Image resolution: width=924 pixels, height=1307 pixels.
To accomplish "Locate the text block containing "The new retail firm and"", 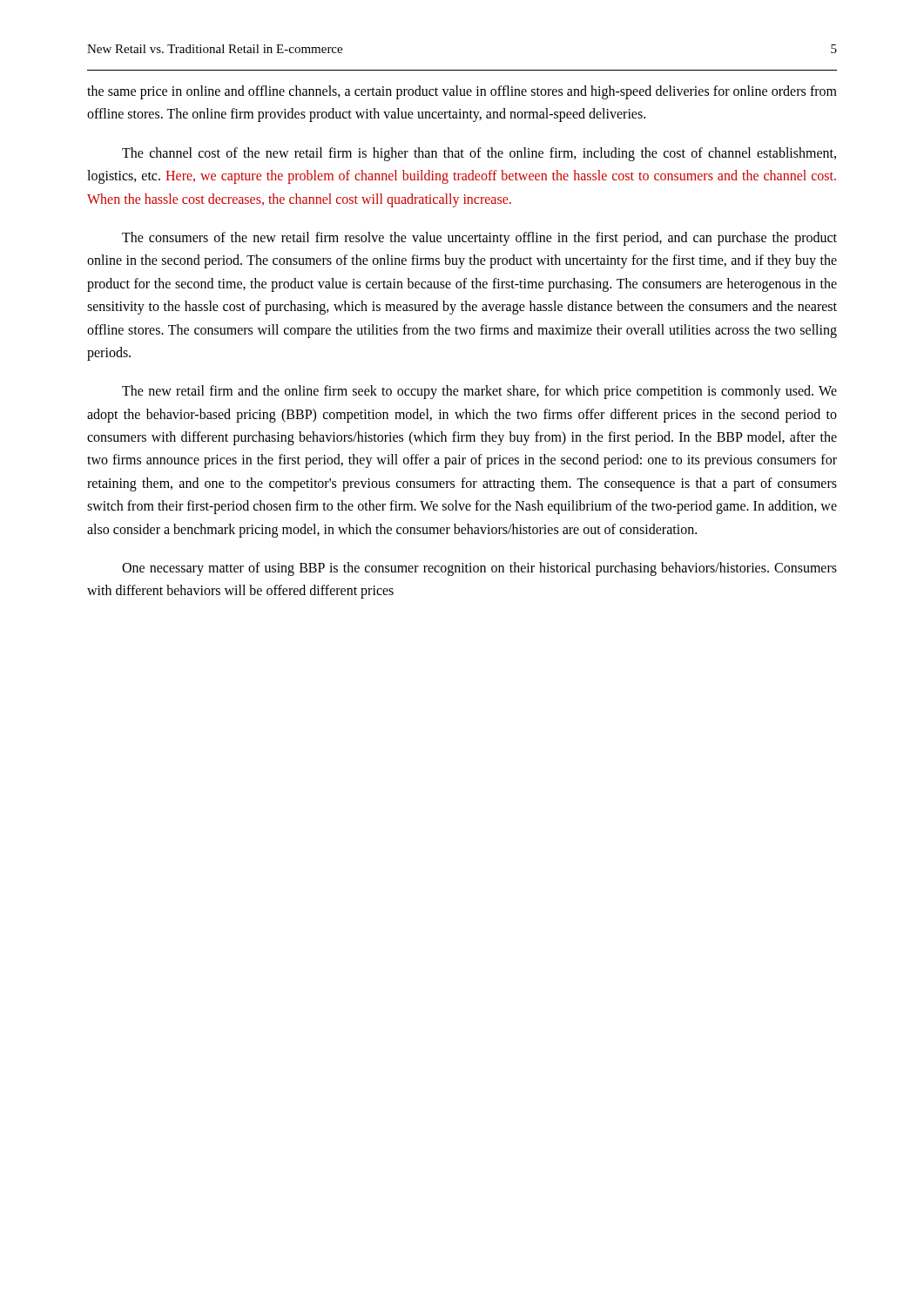I will pos(462,461).
